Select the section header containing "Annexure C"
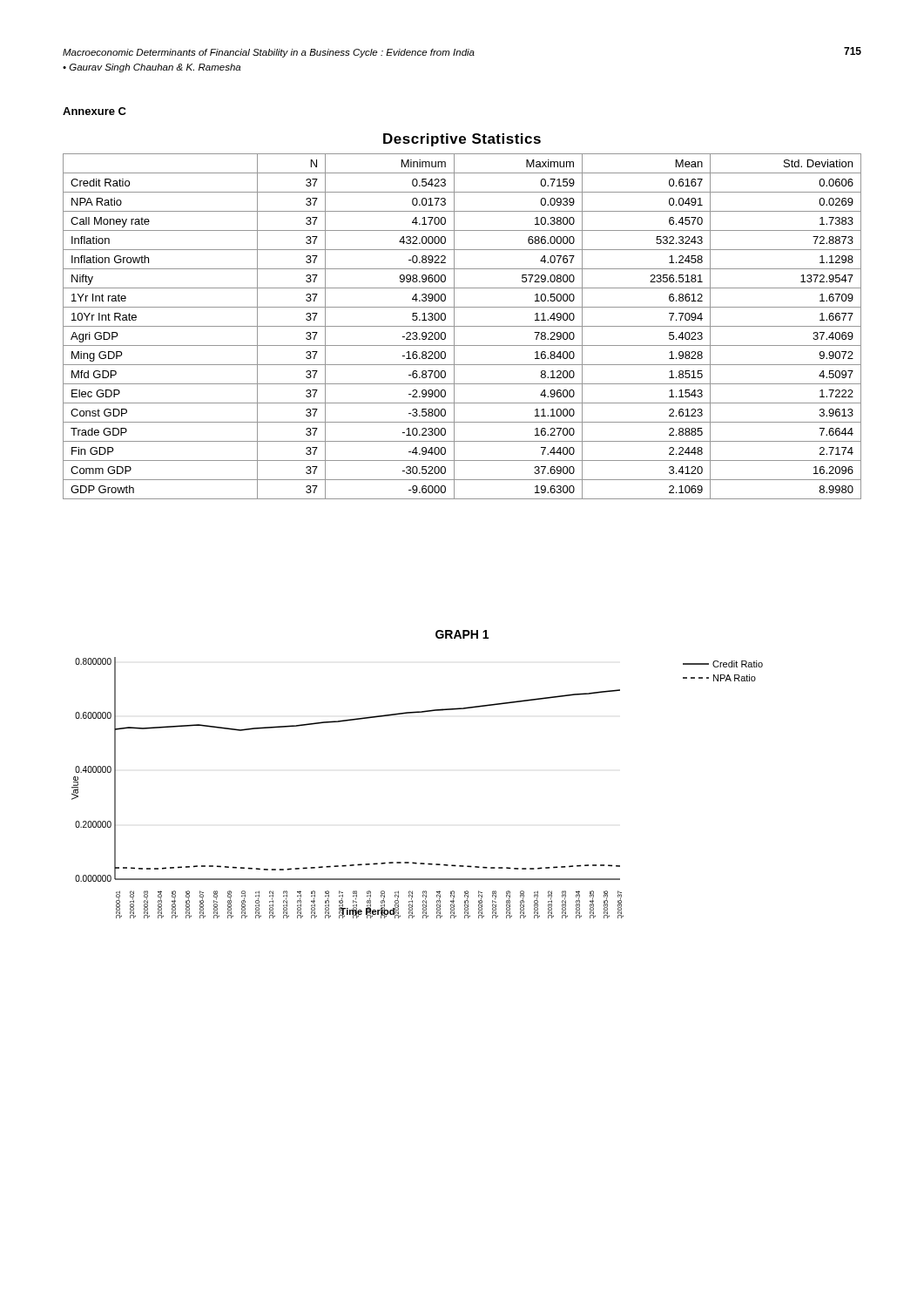The image size is (924, 1307). tap(94, 111)
